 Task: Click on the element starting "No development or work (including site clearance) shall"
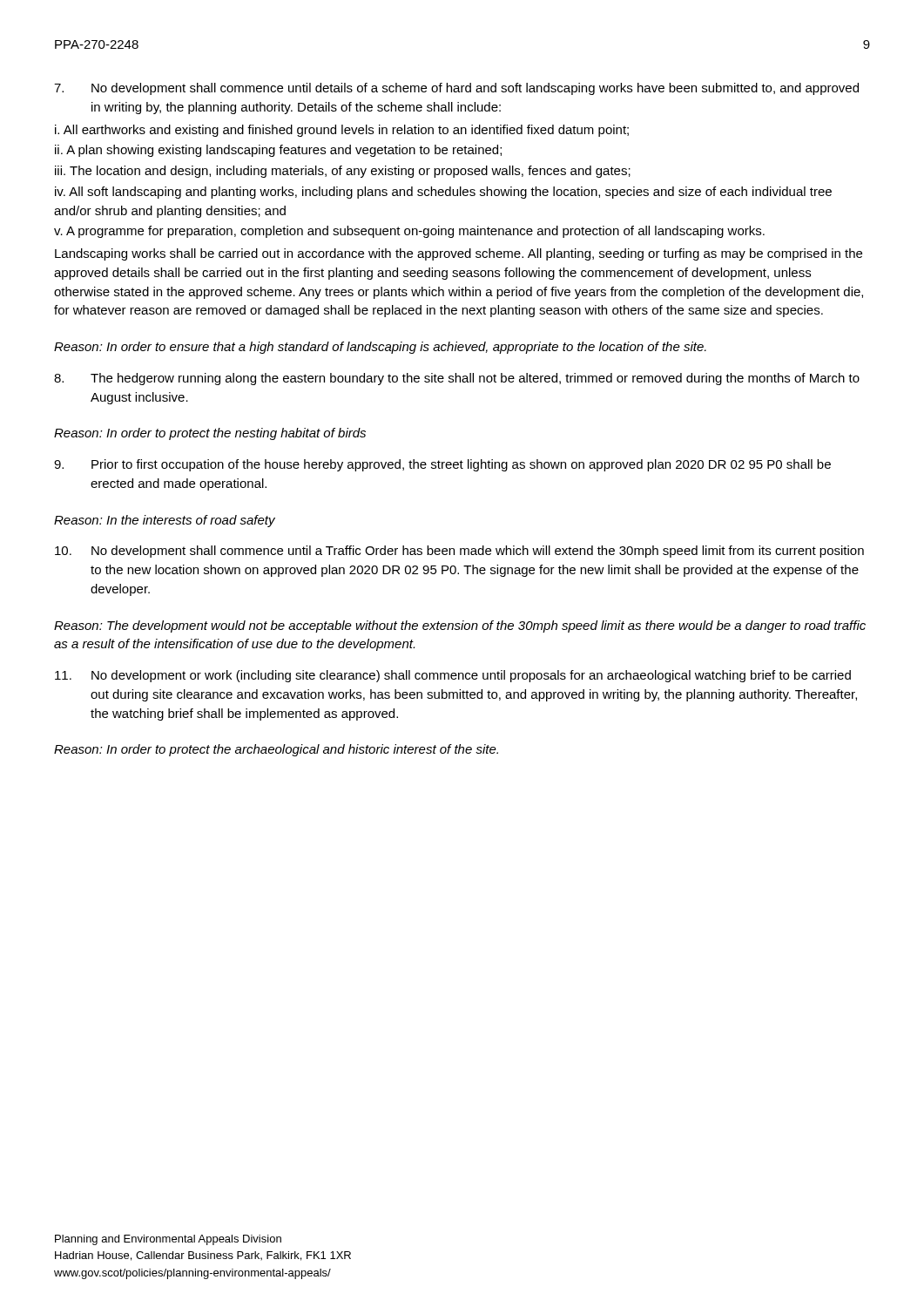coord(462,694)
